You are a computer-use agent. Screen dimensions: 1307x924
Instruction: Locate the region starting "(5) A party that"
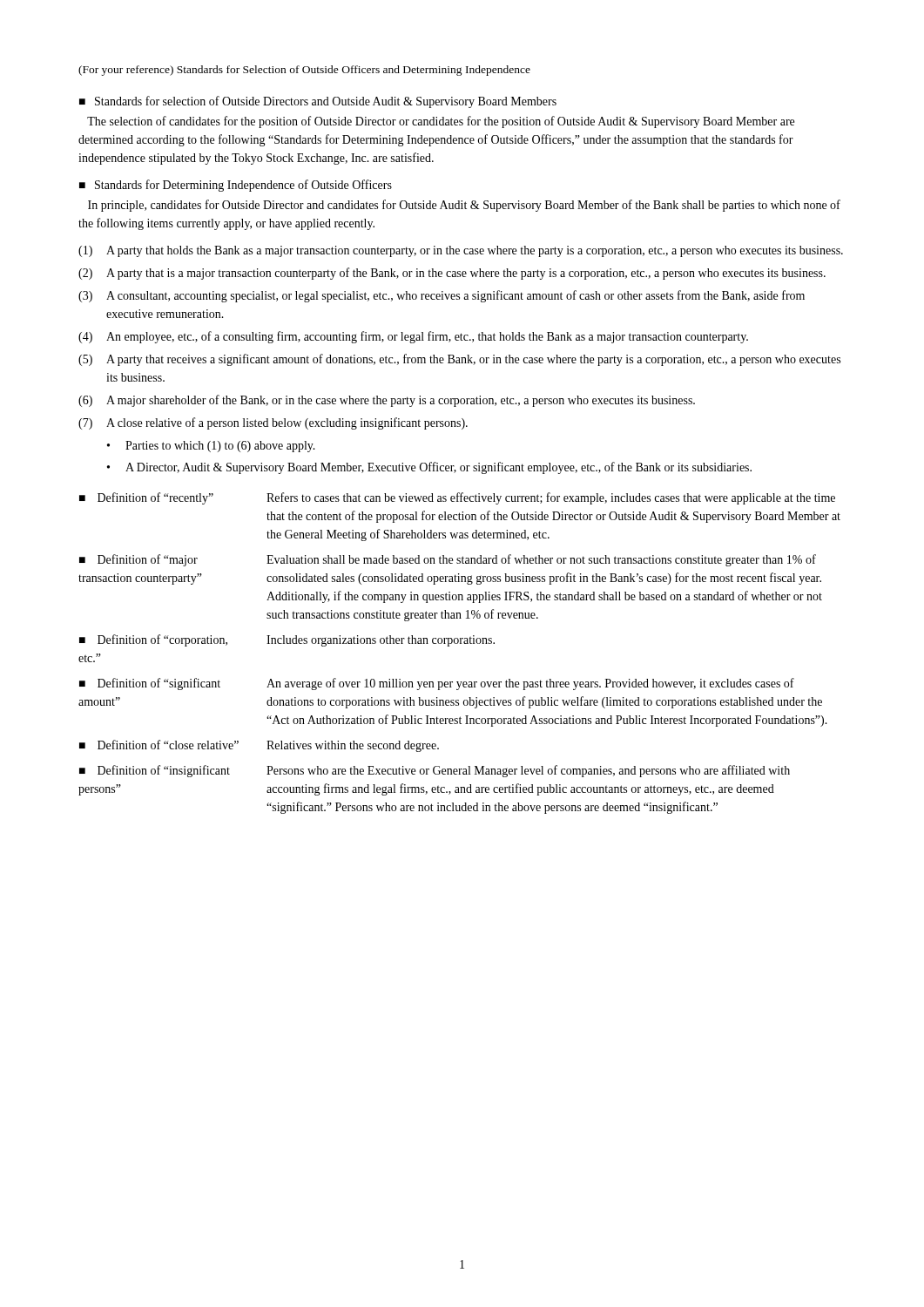[462, 369]
